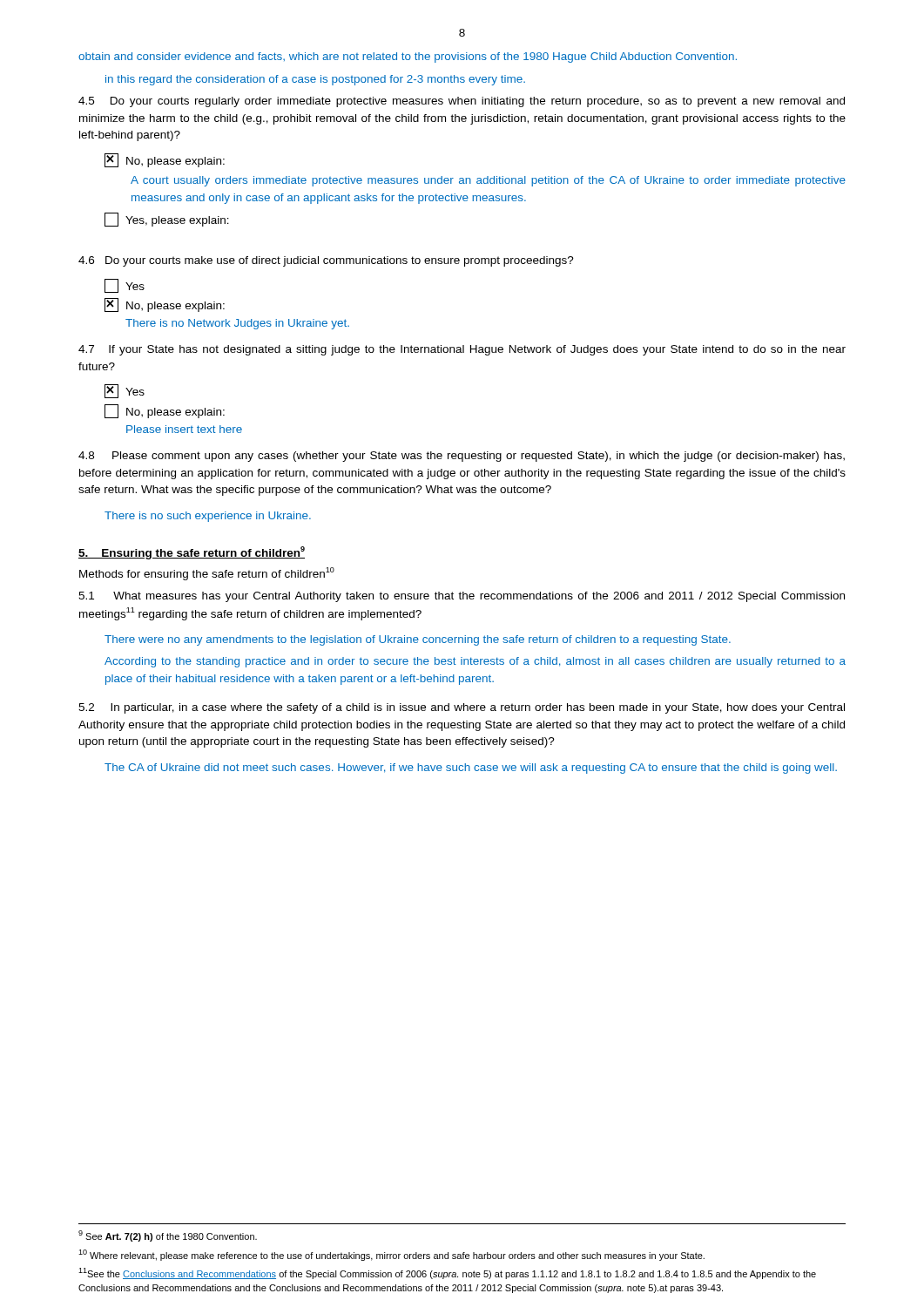Navigate to the passage starting "9 See Art. 7(2) h) of the 1980"
Viewport: 924px width, 1307px height.
(168, 1236)
